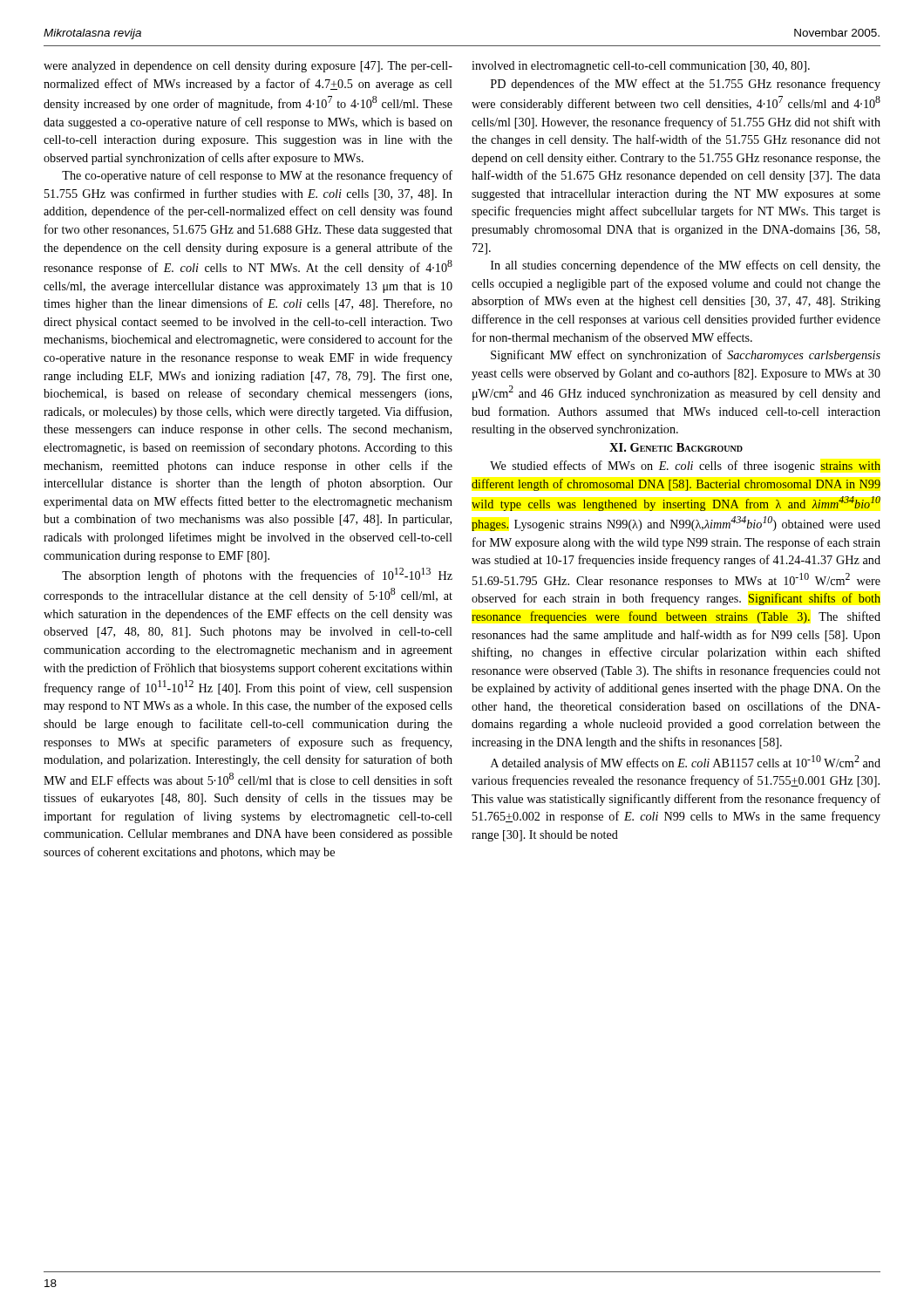The height and width of the screenshot is (1308, 924).
Task: Select the element starting "In all studies concerning dependence"
Action: point(676,301)
